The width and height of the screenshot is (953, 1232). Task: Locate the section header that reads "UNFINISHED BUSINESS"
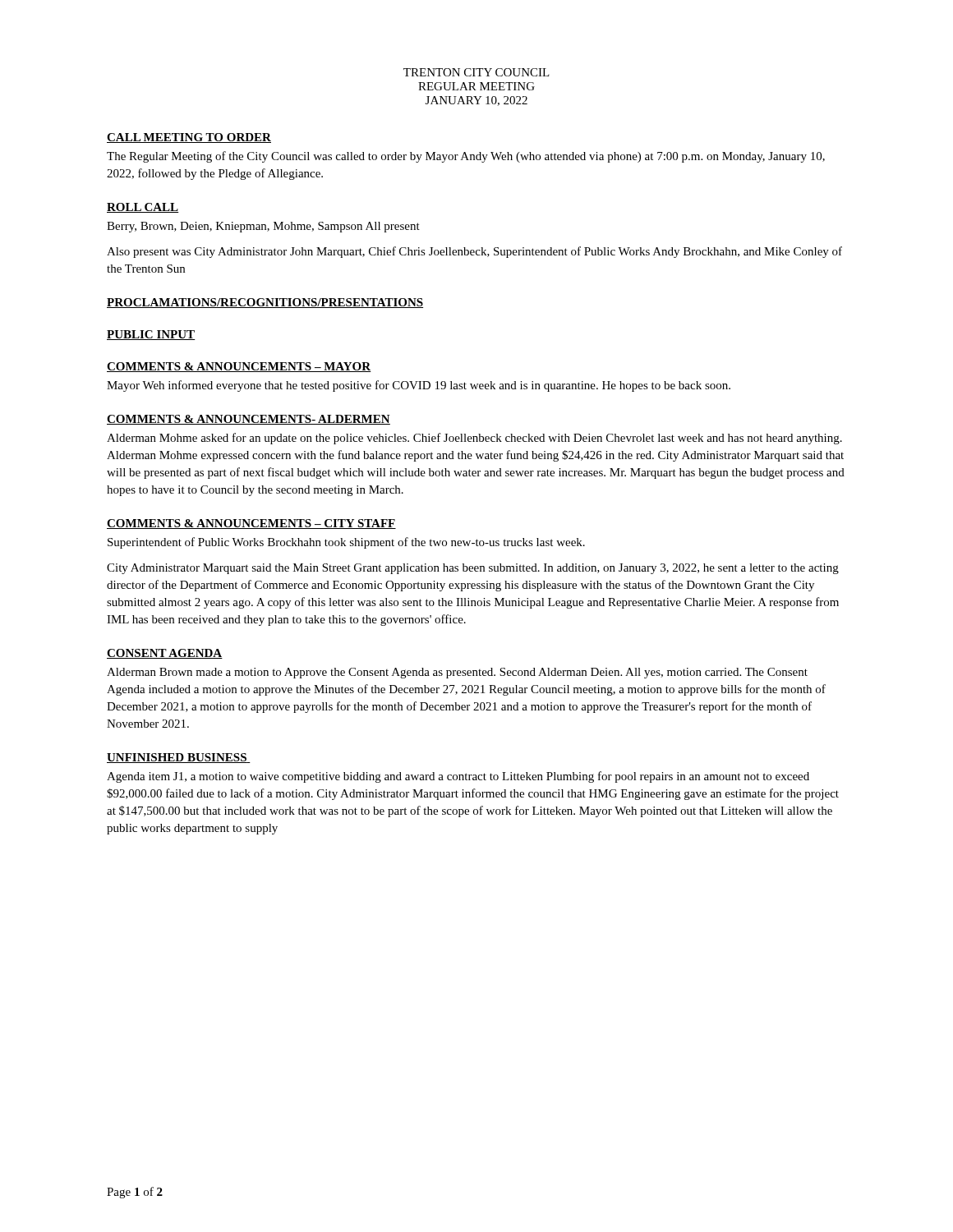178,757
